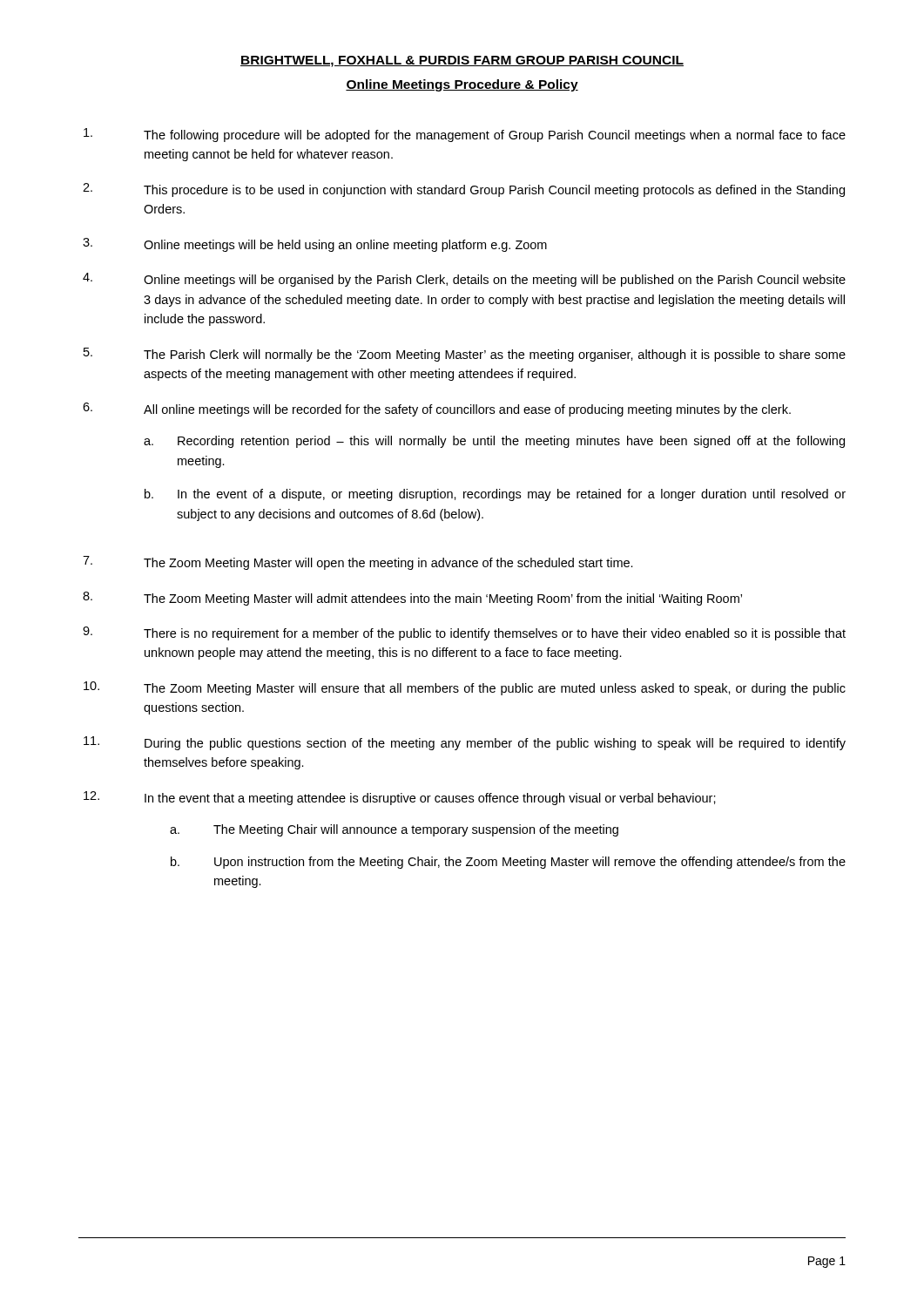This screenshot has width=924, height=1307.
Task: Navigate to the text block starting "The following procedure will be adopted for the"
Action: (x=462, y=145)
